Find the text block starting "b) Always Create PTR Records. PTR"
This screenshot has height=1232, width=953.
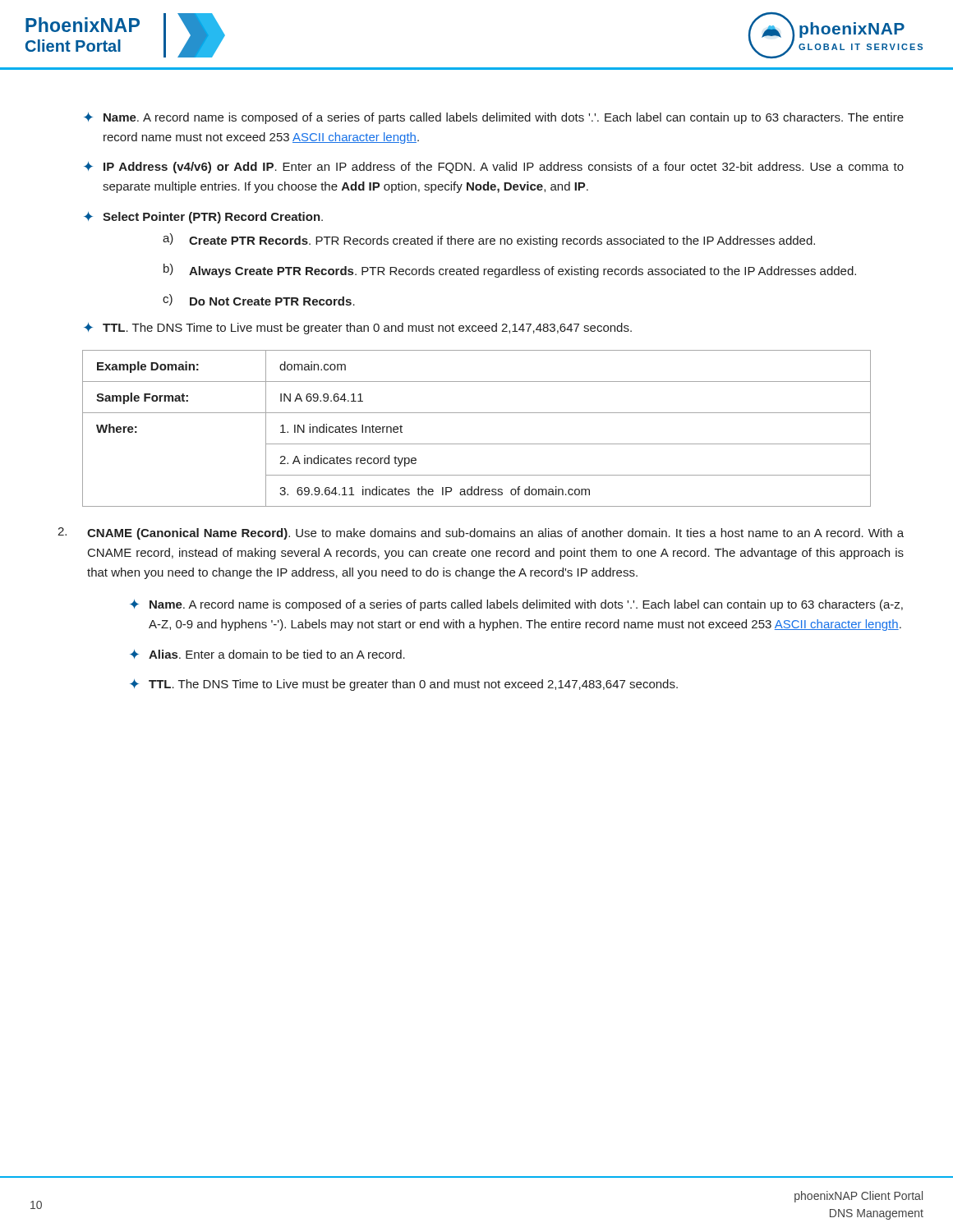click(x=533, y=271)
